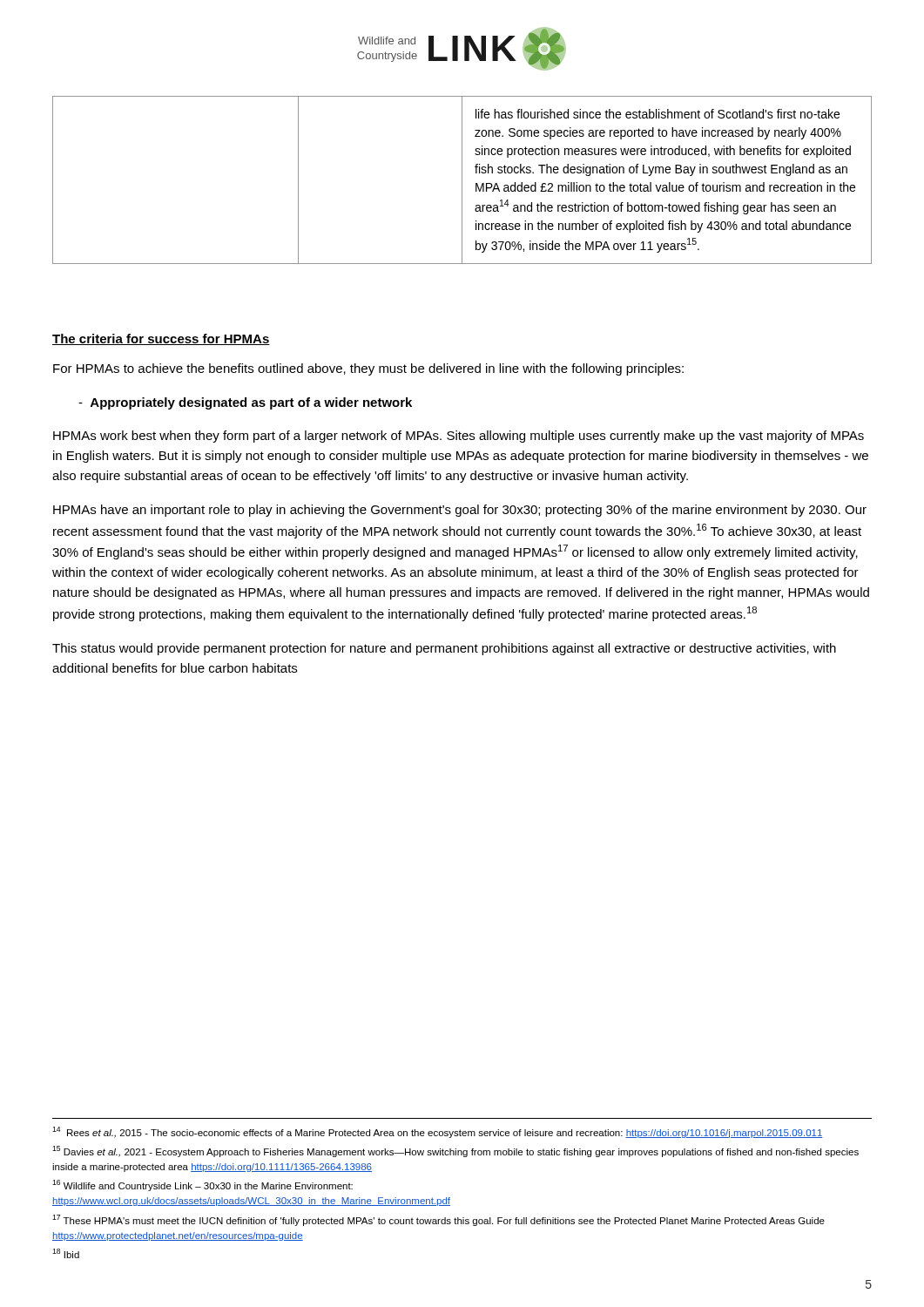Select the text starting "18 Ibid"
The image size is (924, 1307).
(x=66, y=1253)
